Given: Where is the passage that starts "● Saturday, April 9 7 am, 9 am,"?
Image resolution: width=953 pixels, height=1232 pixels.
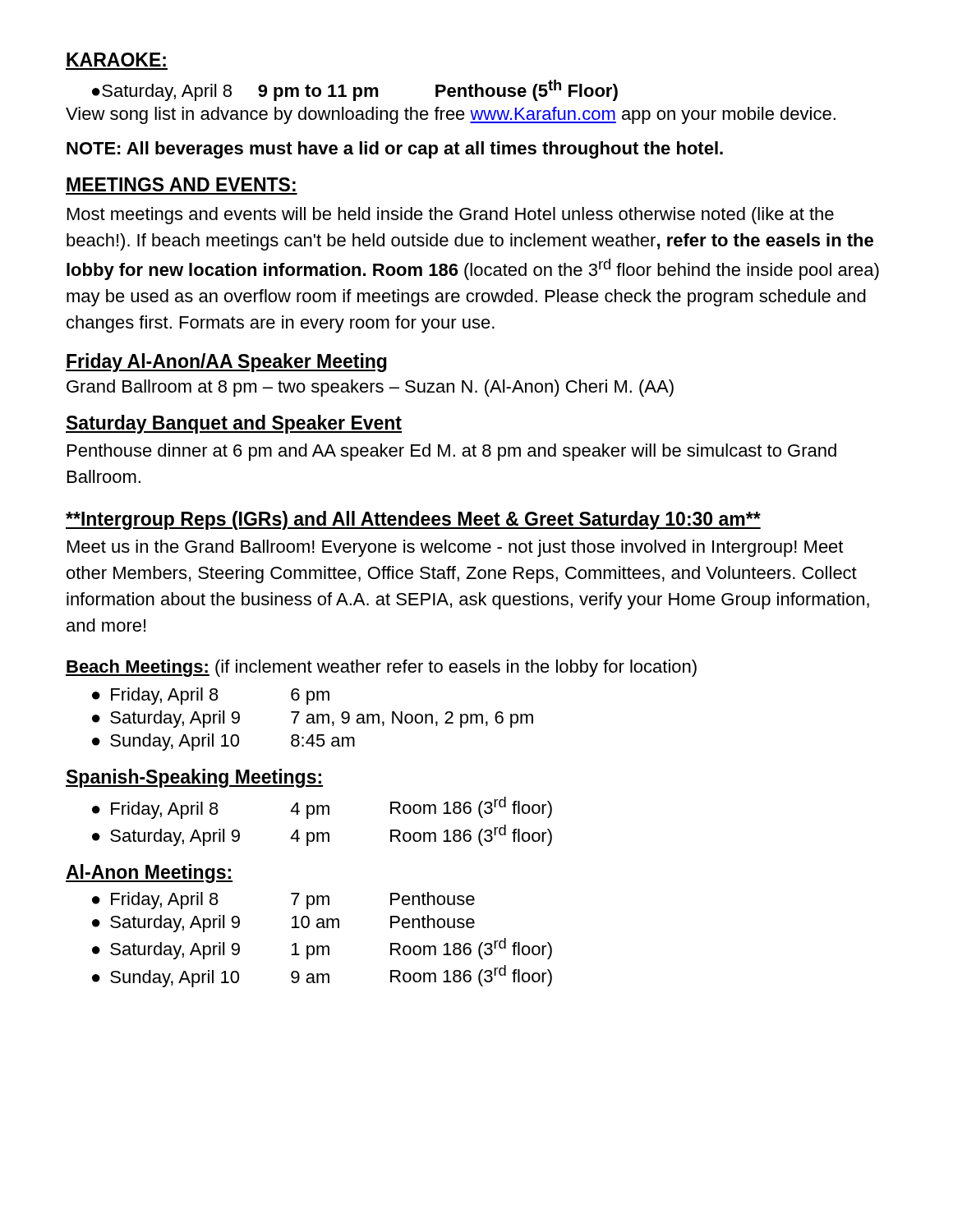Looking at the screenshot, I should point(312,718).
